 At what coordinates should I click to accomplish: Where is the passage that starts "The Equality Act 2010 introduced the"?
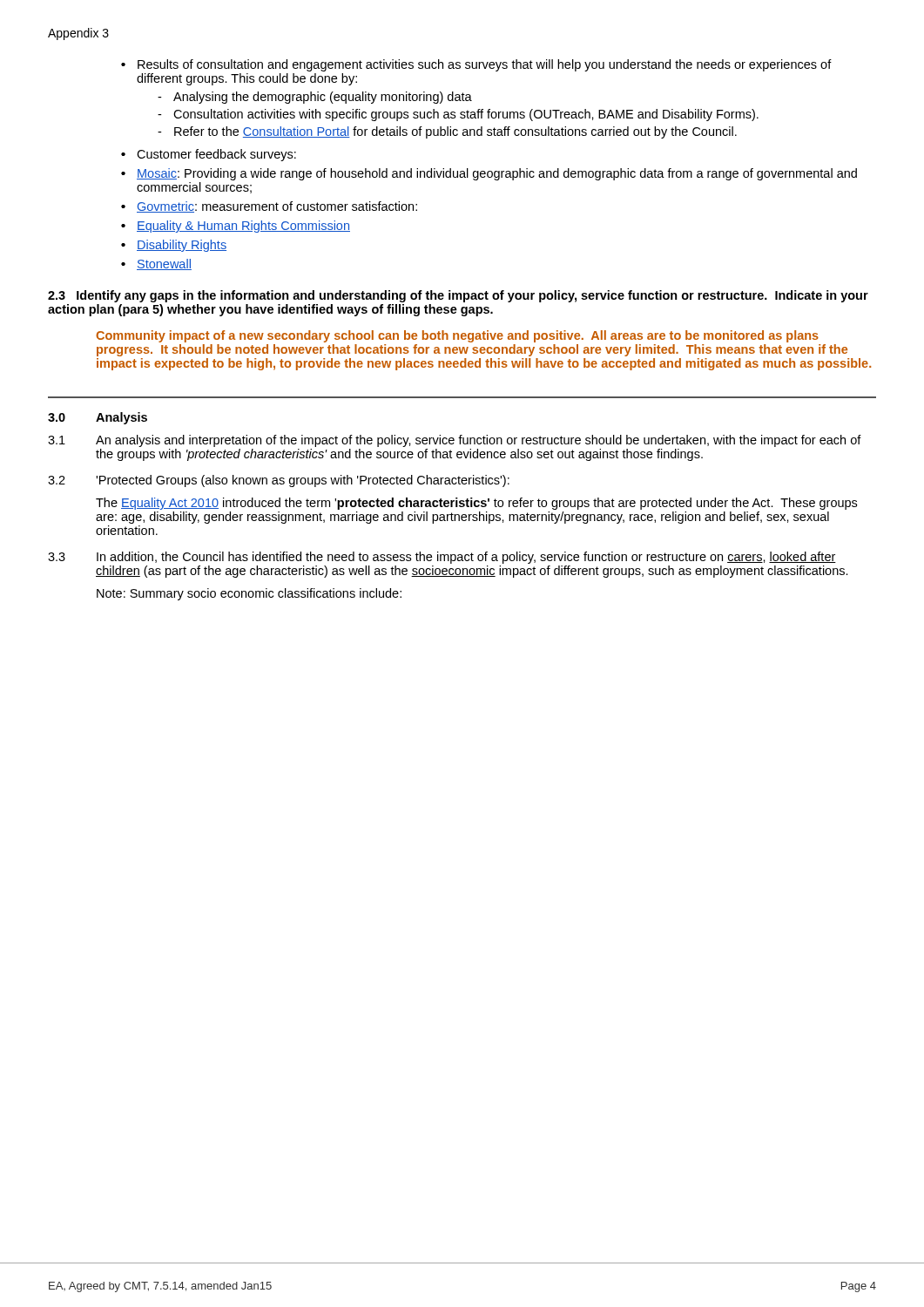tap(477, 517)
